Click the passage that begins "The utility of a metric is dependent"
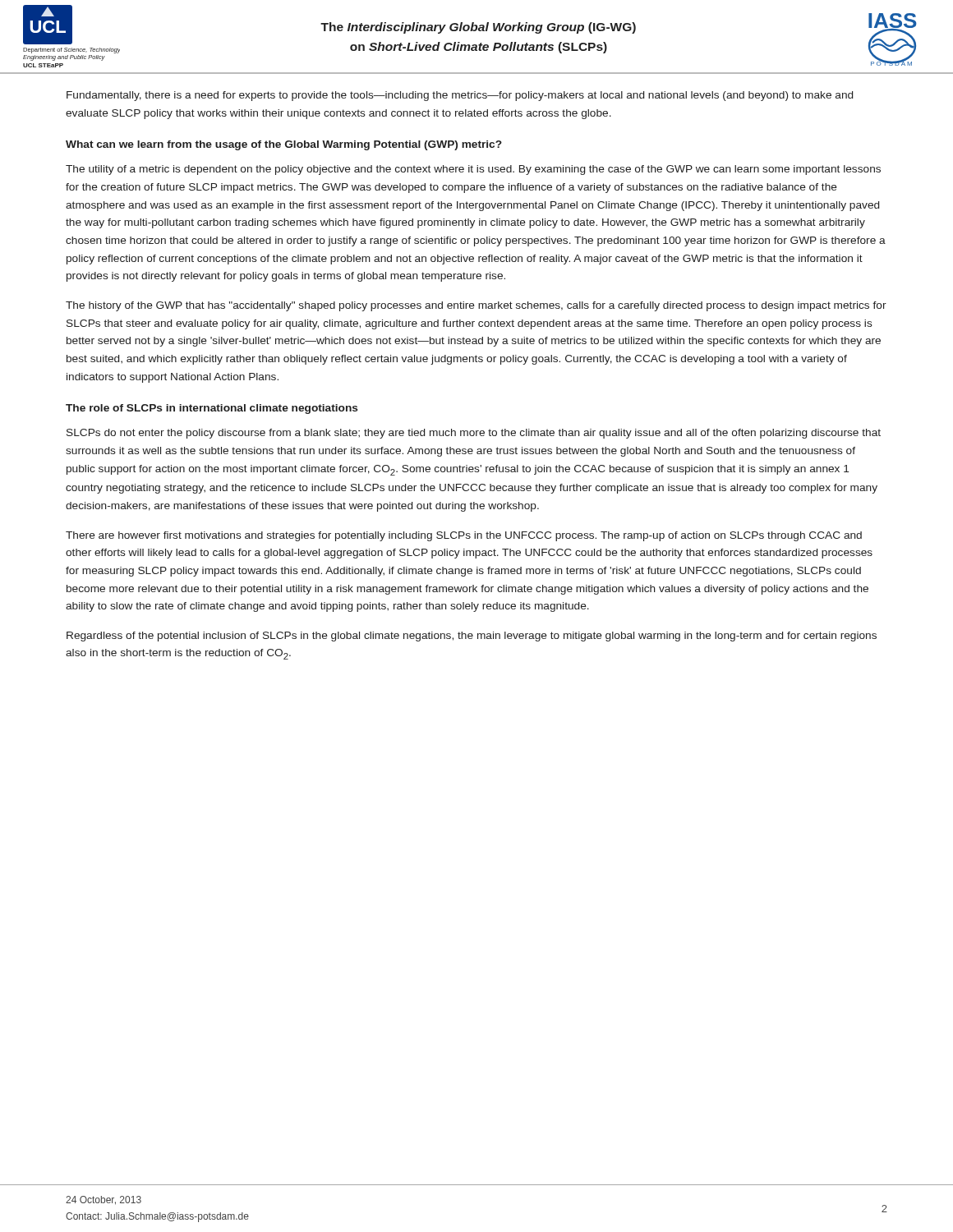Screen dimensions: 1232x953 [476, 222]
